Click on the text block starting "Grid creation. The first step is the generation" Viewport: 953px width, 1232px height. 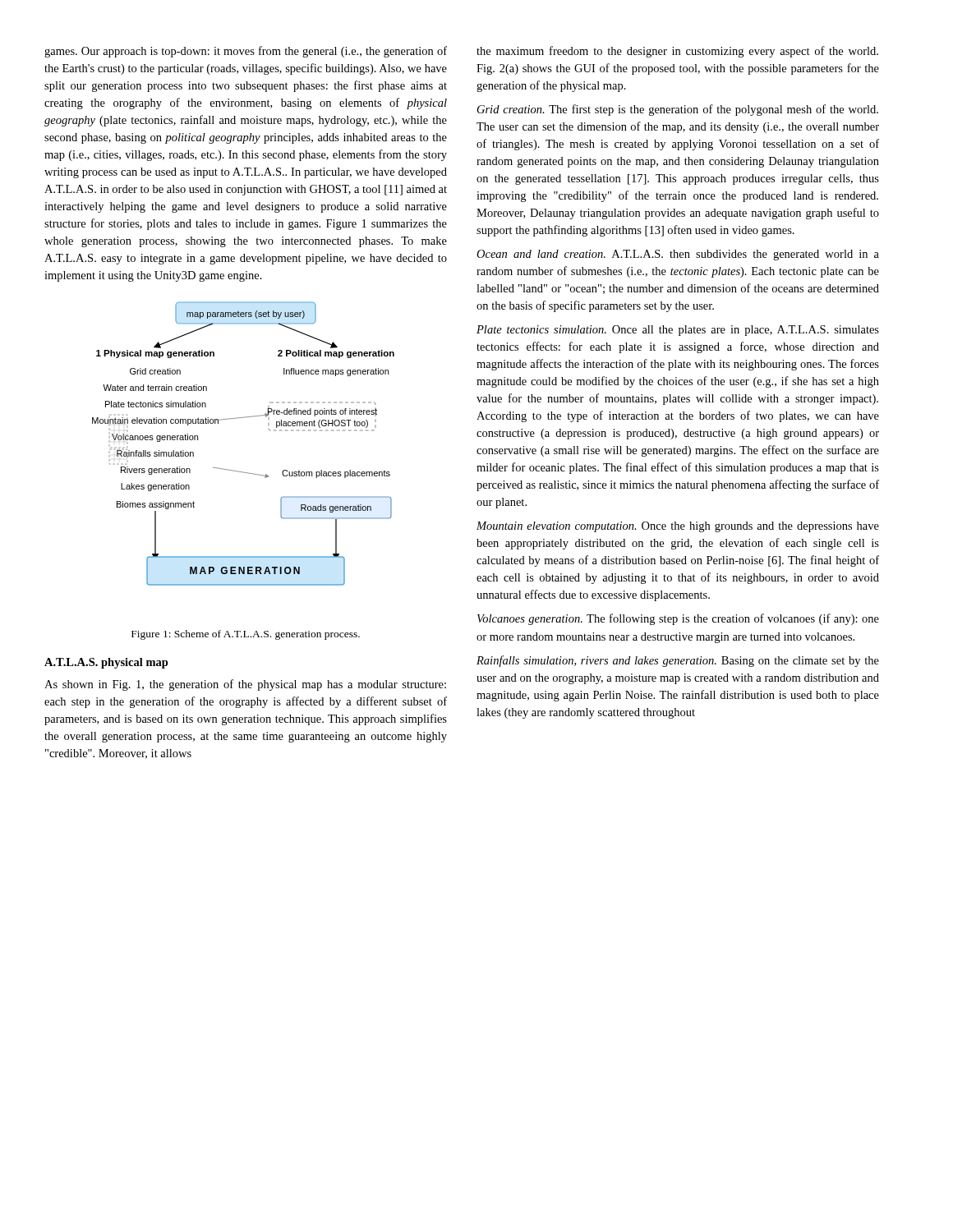pos(678,170)
